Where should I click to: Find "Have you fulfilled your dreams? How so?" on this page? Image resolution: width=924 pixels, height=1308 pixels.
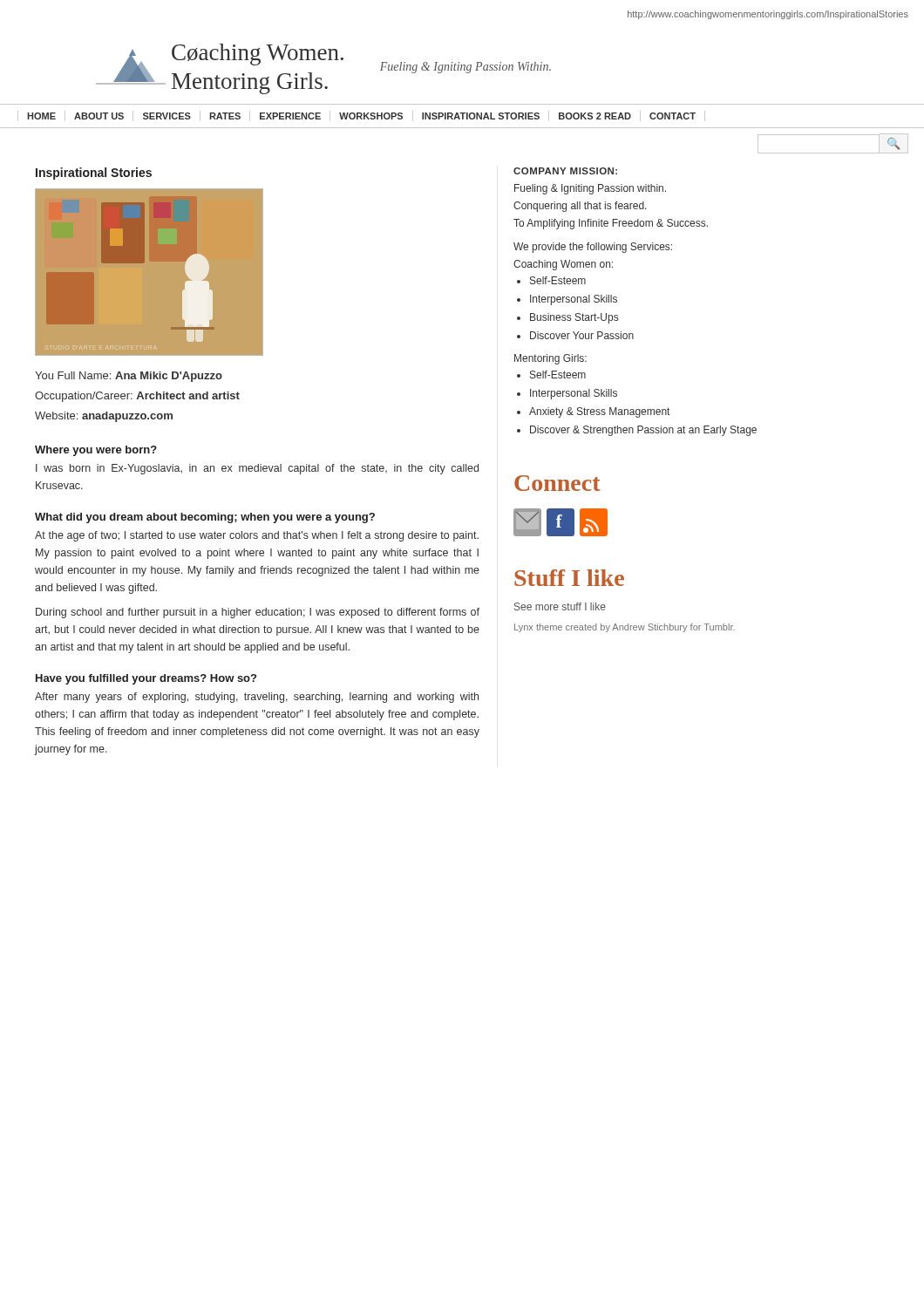pos(146,678)
